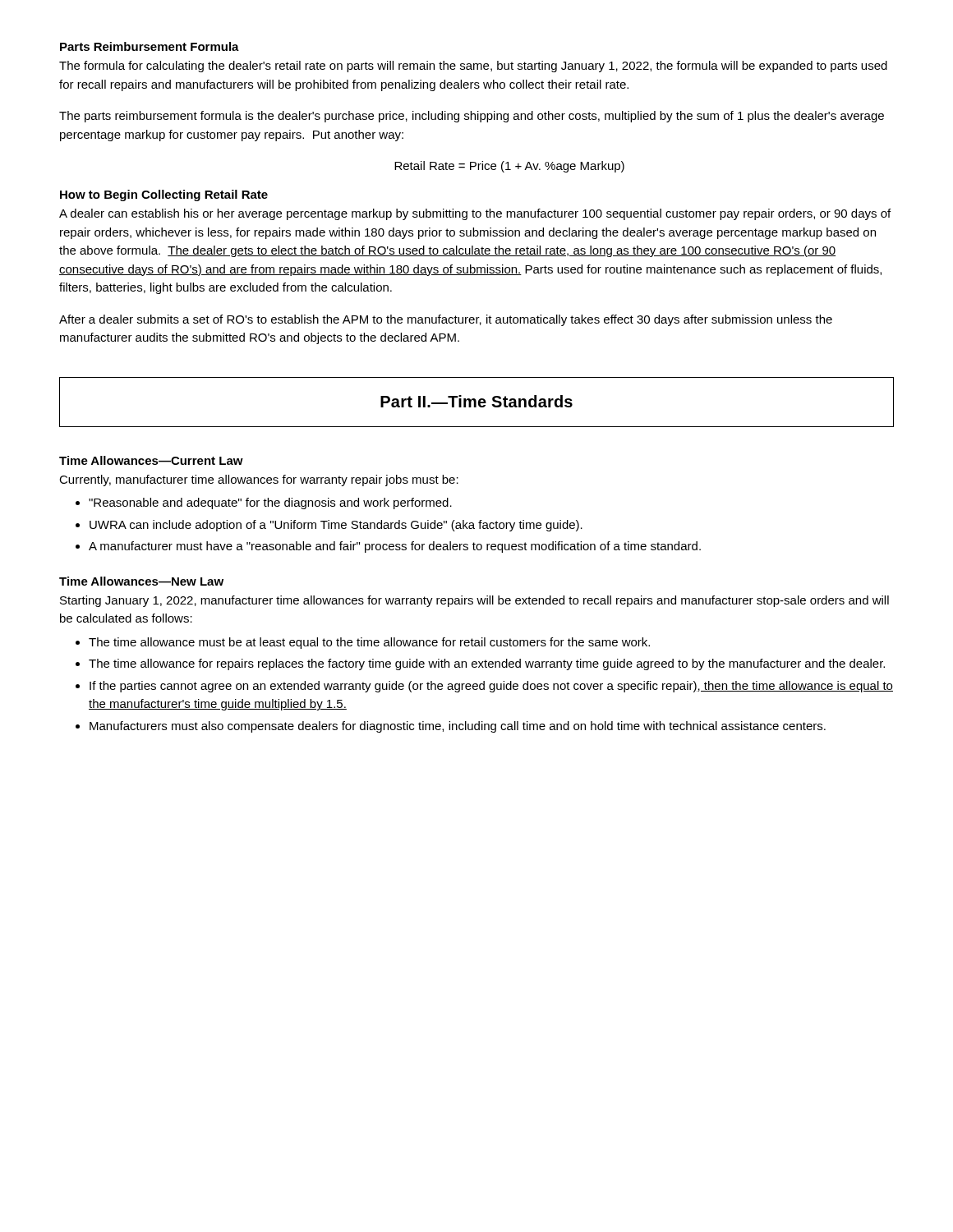The width and height of the screenshot is (953, 1232).
Task: Where does it say "How to Begin Collecting Retail Rate"?
Action: [x=164, y=194]
